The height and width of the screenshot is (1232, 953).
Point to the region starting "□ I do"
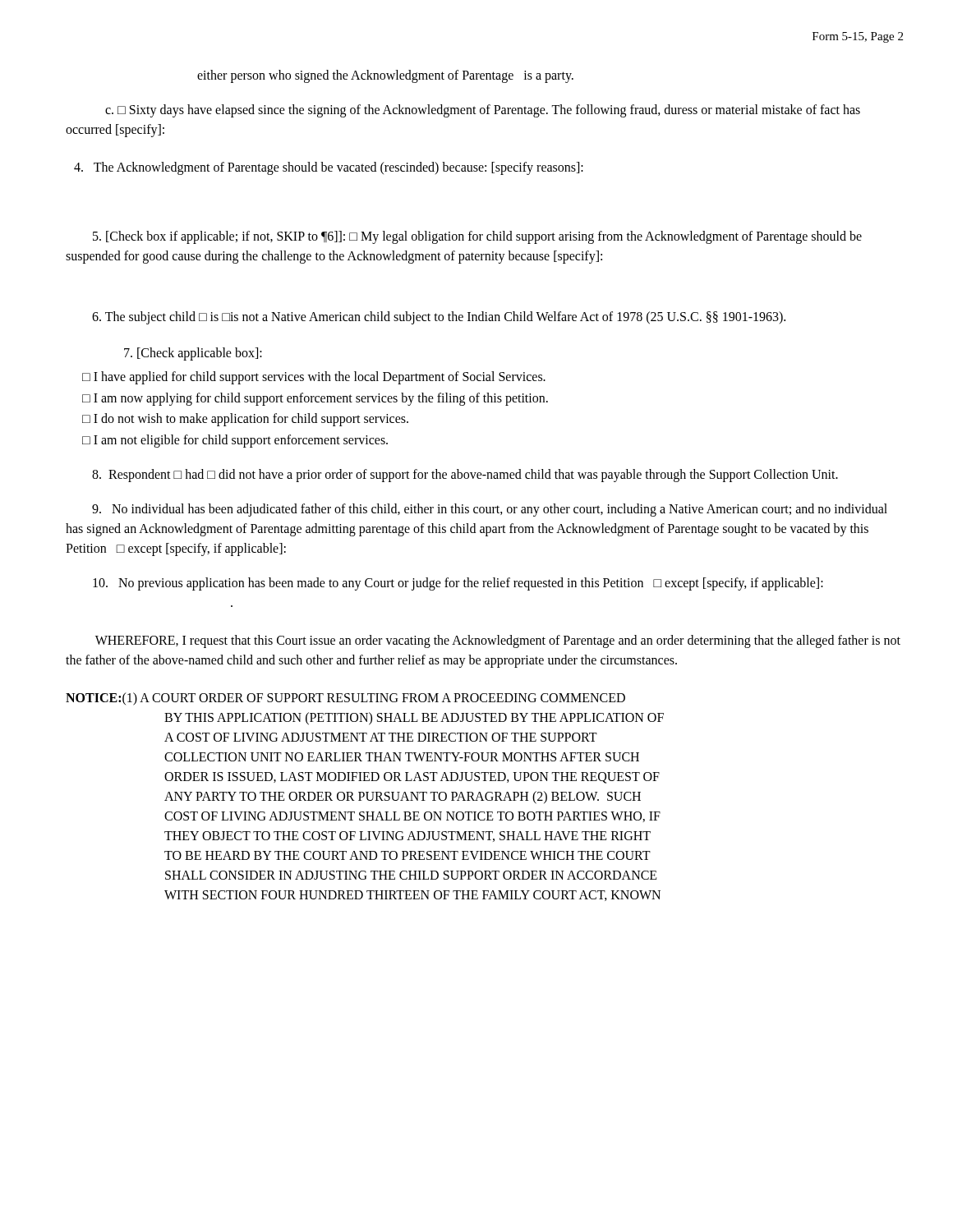click(x=246, y=419)
